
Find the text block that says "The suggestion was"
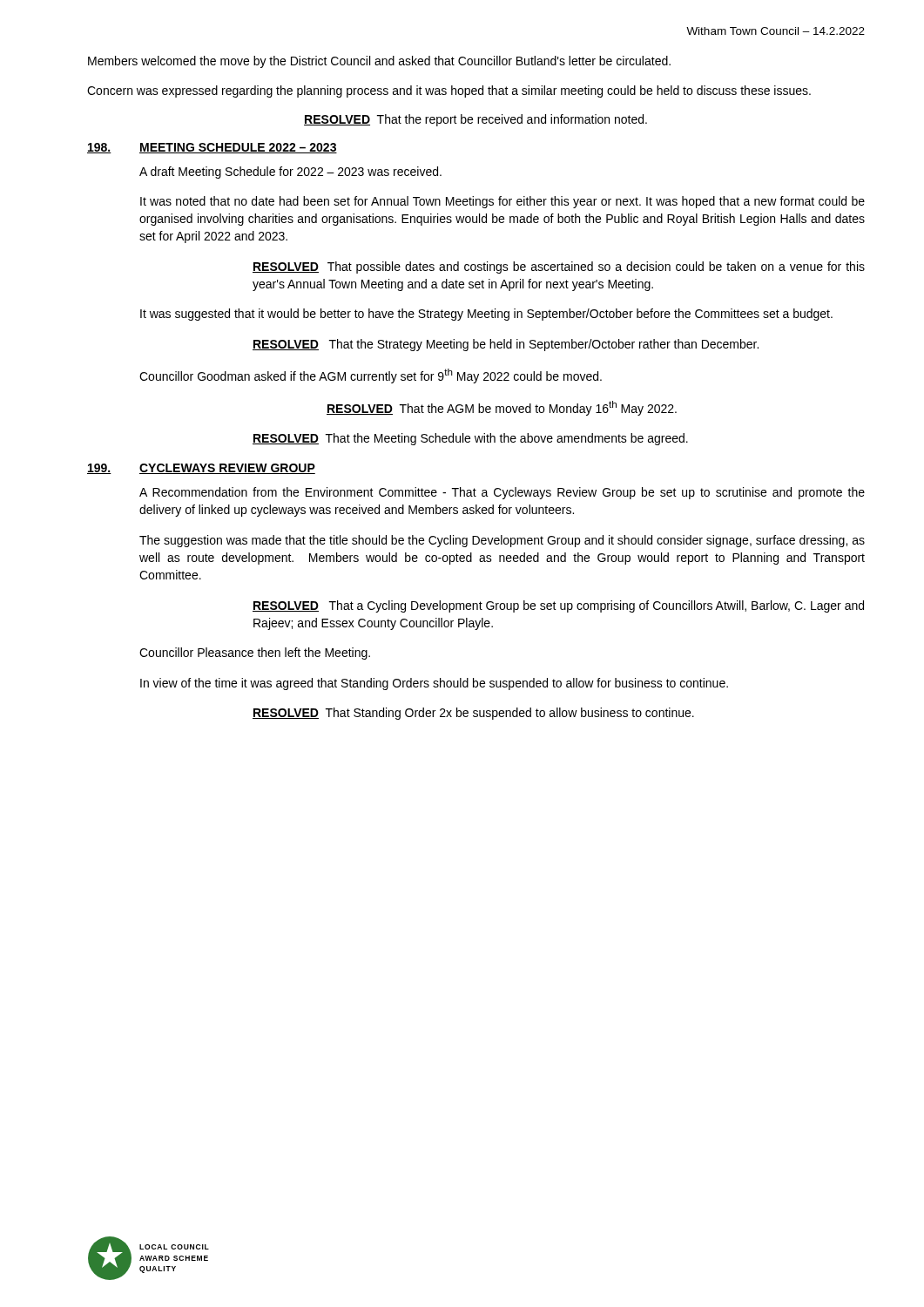click(x=502, y=558)
